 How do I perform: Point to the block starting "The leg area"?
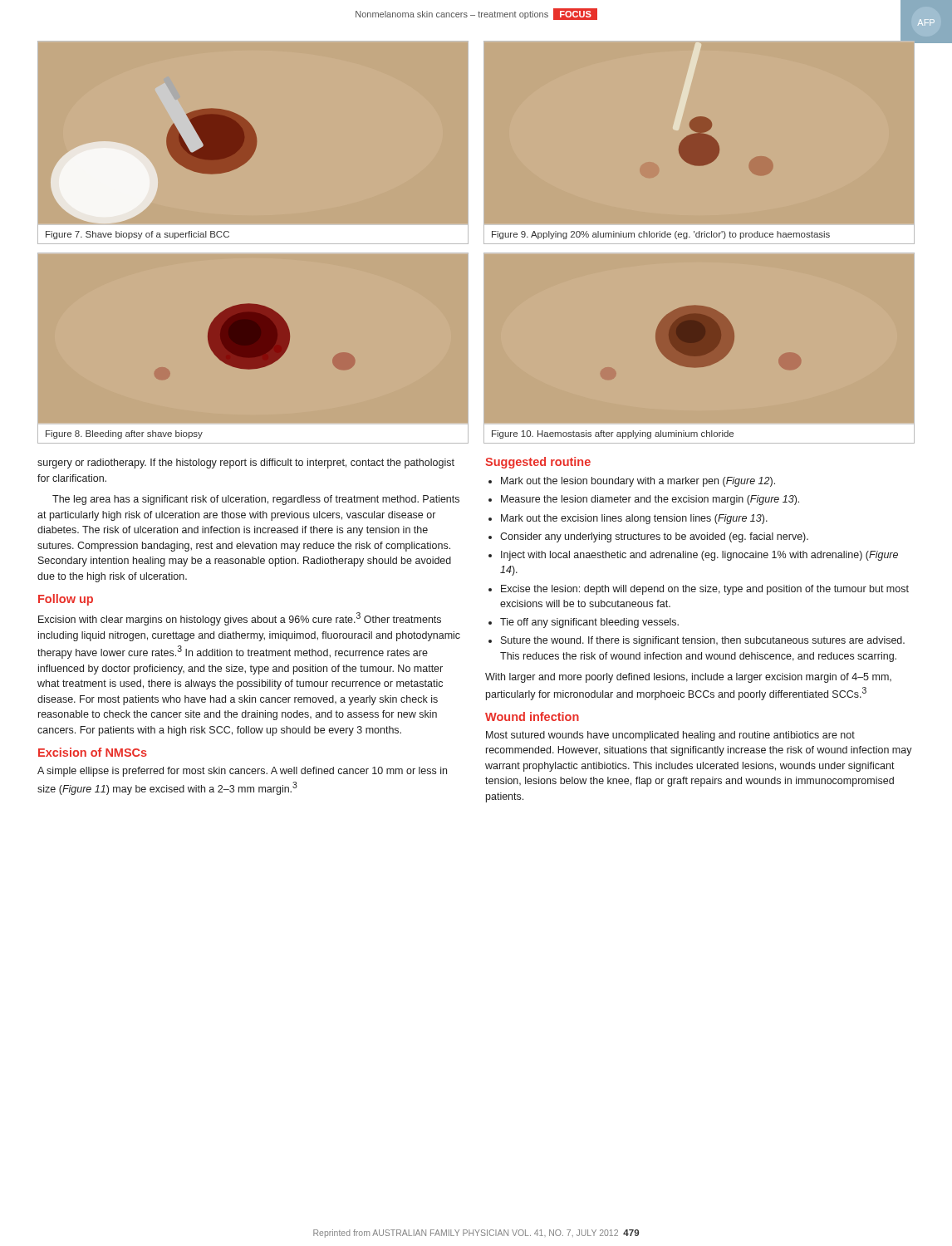click(x=249, y=538)
